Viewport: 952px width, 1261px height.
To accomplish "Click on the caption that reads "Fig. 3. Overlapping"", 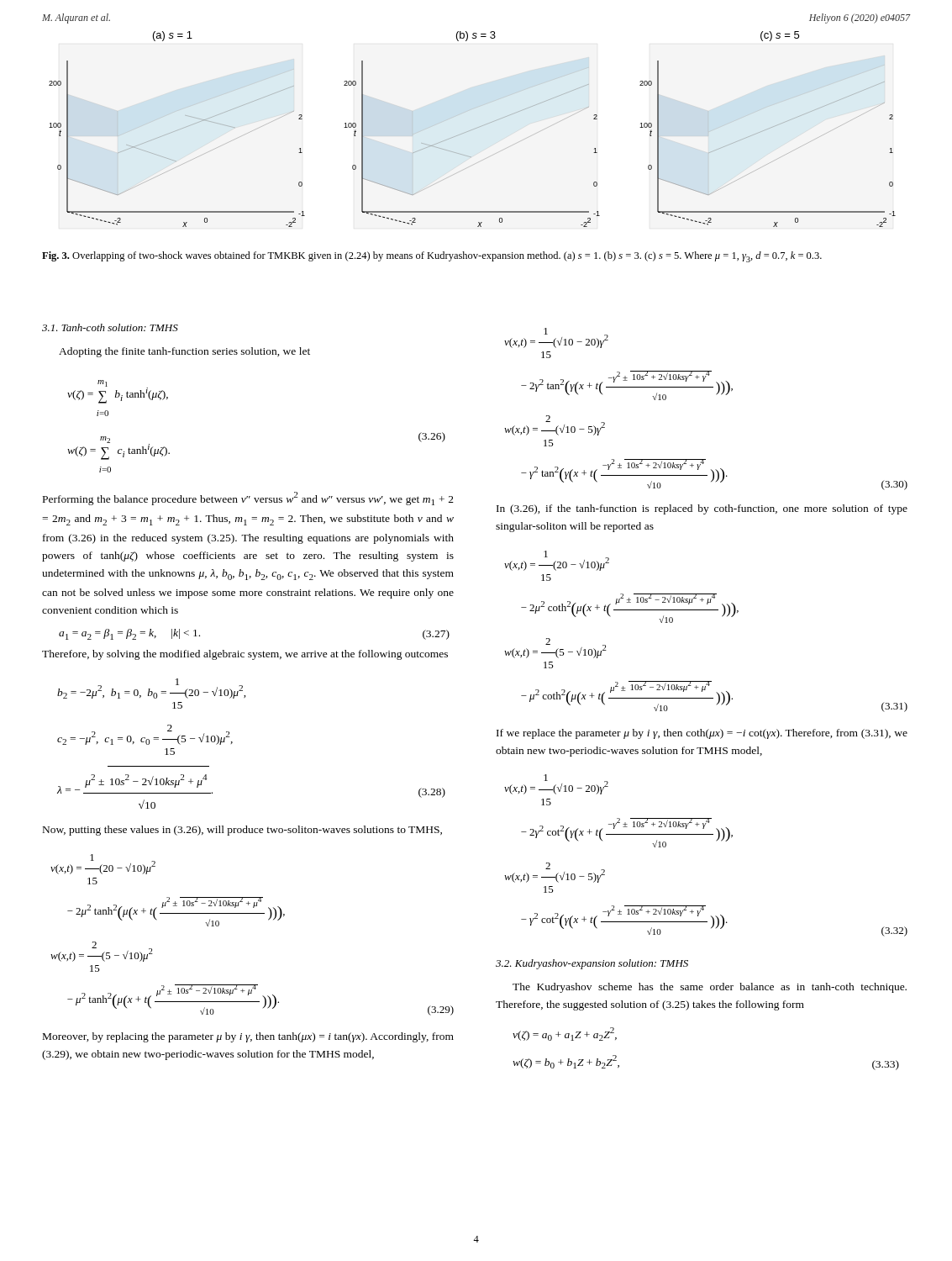I will 432,257.
